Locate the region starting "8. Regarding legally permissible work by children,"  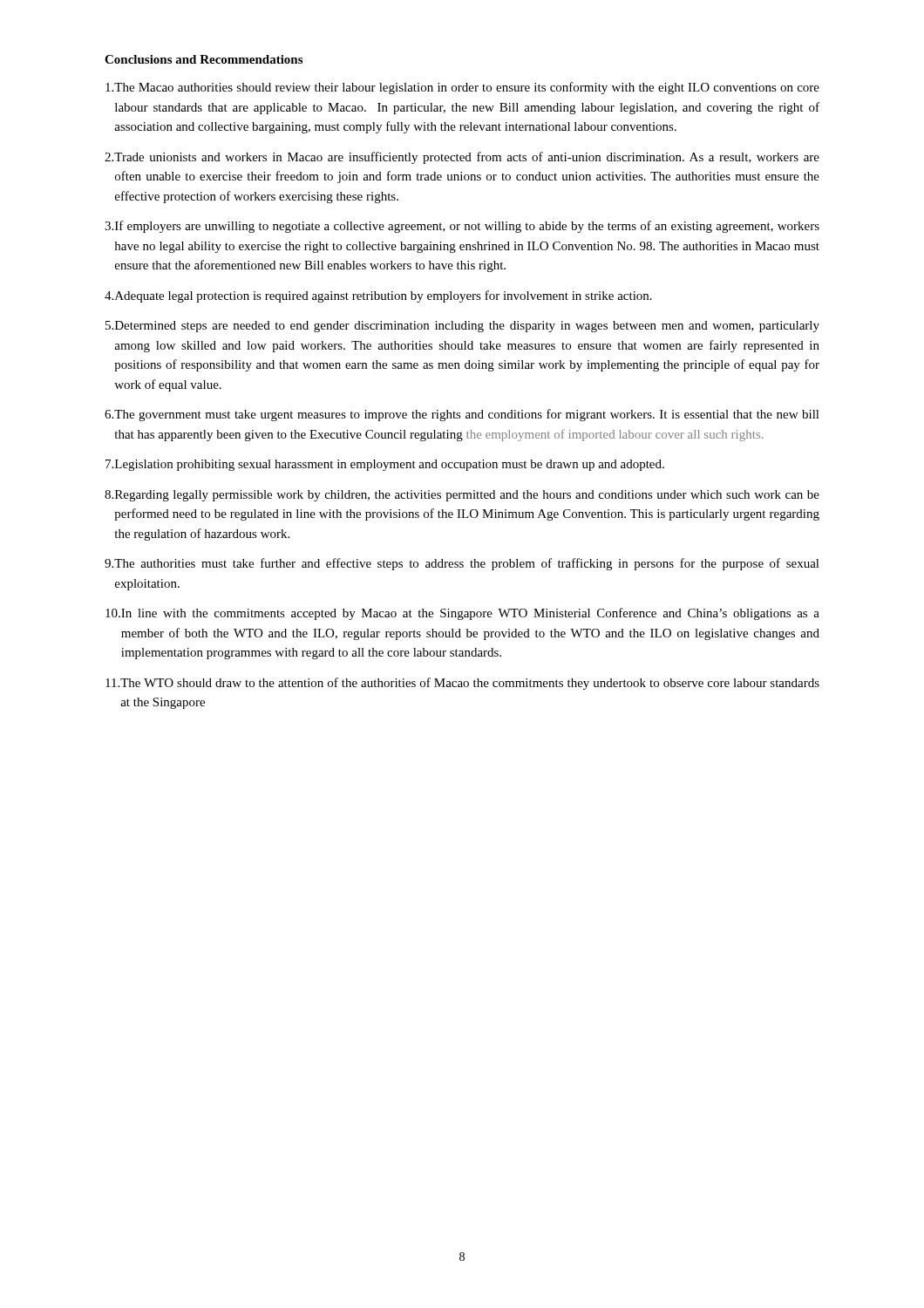[462, 514]
